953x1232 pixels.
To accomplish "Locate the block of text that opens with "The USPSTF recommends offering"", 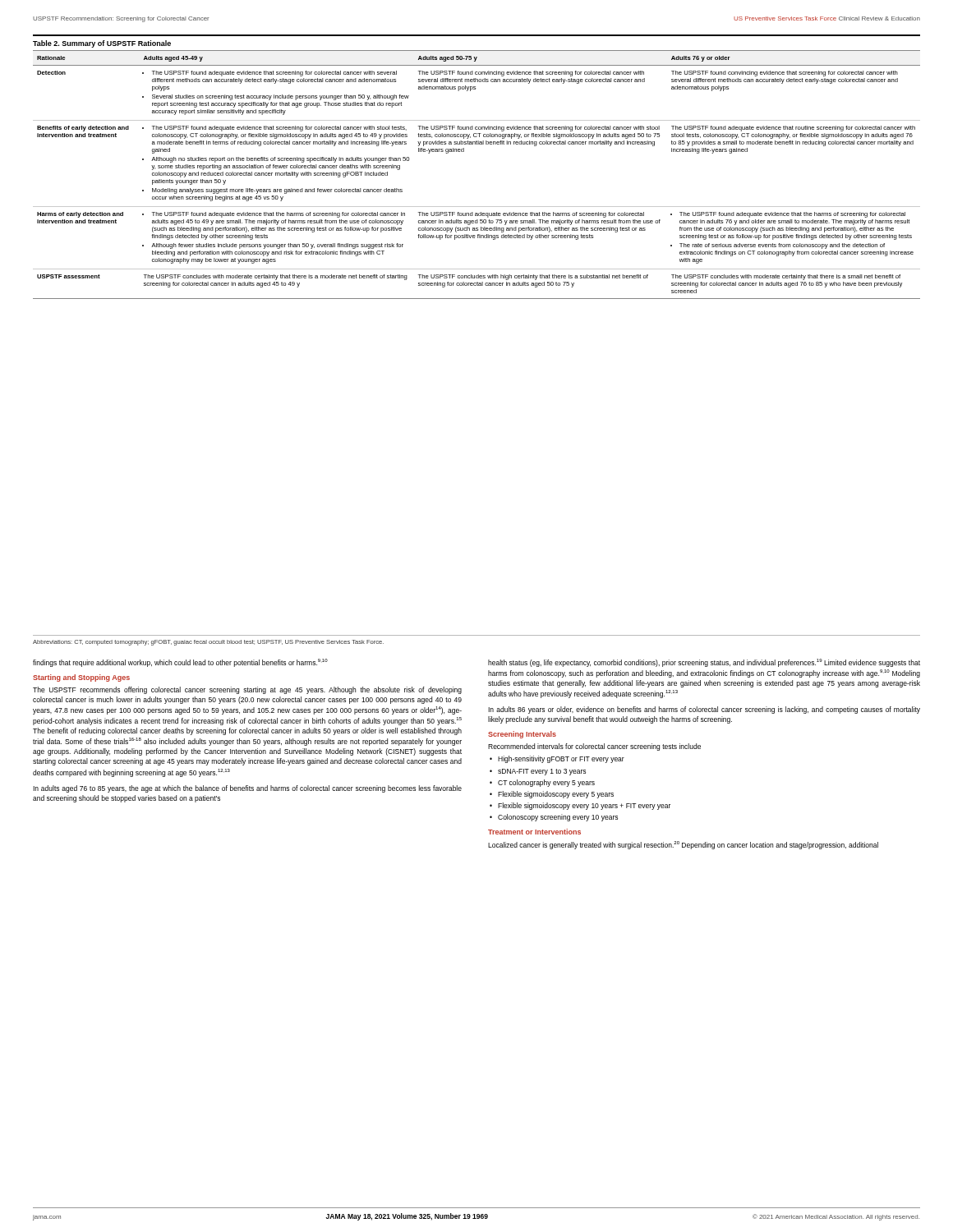I will (247, 731).
